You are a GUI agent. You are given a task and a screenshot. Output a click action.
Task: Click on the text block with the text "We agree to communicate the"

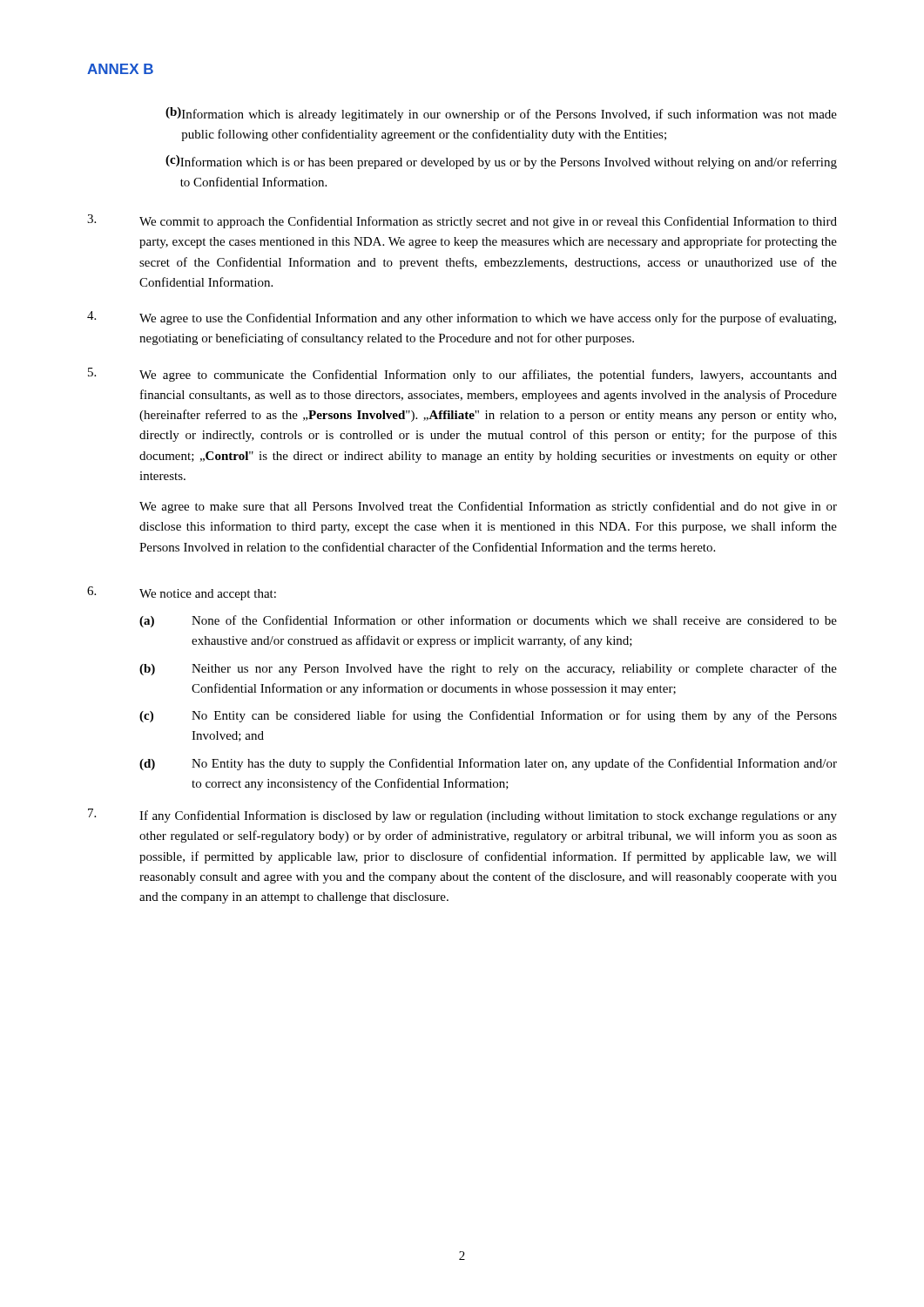point(462,466)
